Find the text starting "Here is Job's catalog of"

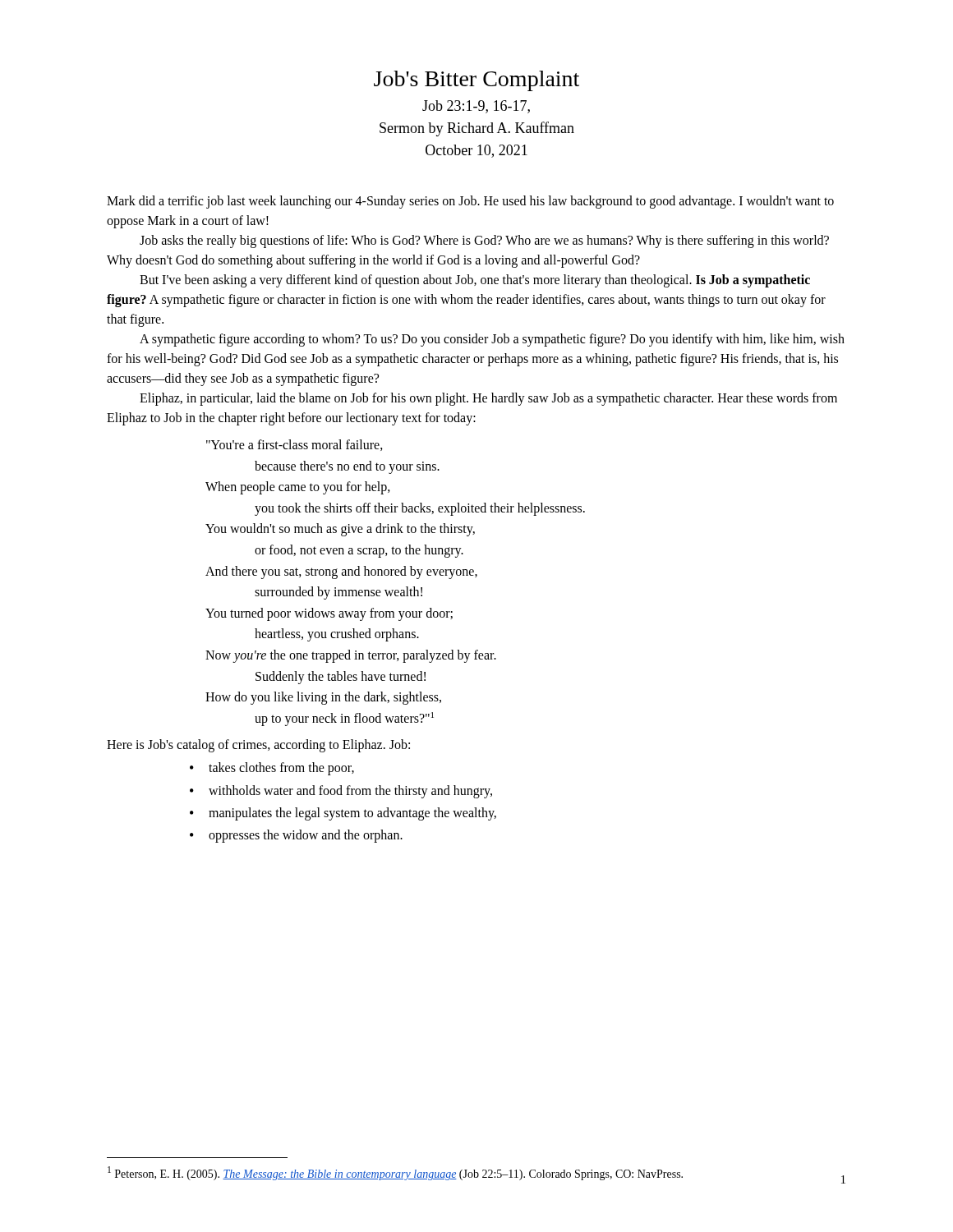point(258,746)
